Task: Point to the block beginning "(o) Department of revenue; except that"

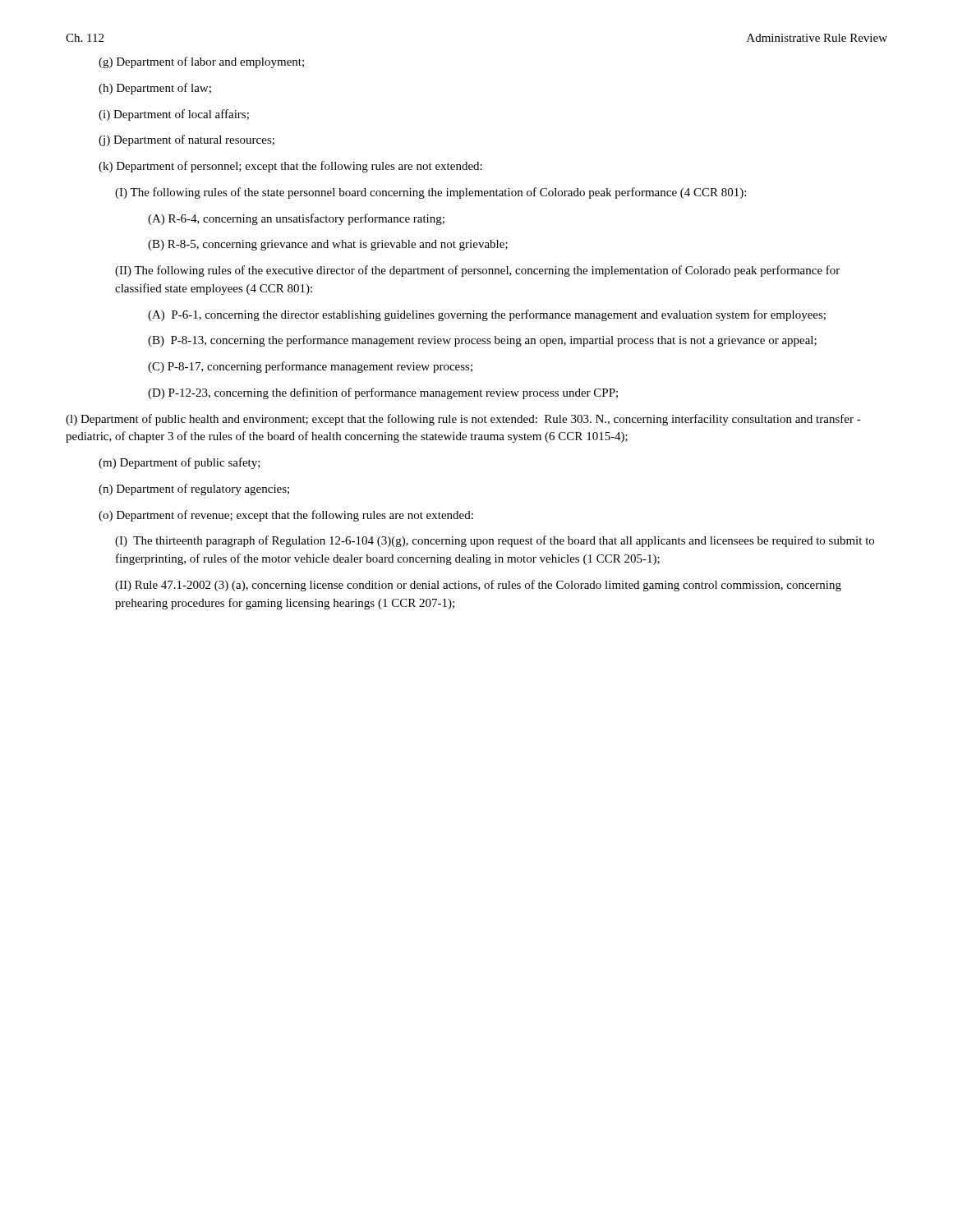Action: coord(286,516)
